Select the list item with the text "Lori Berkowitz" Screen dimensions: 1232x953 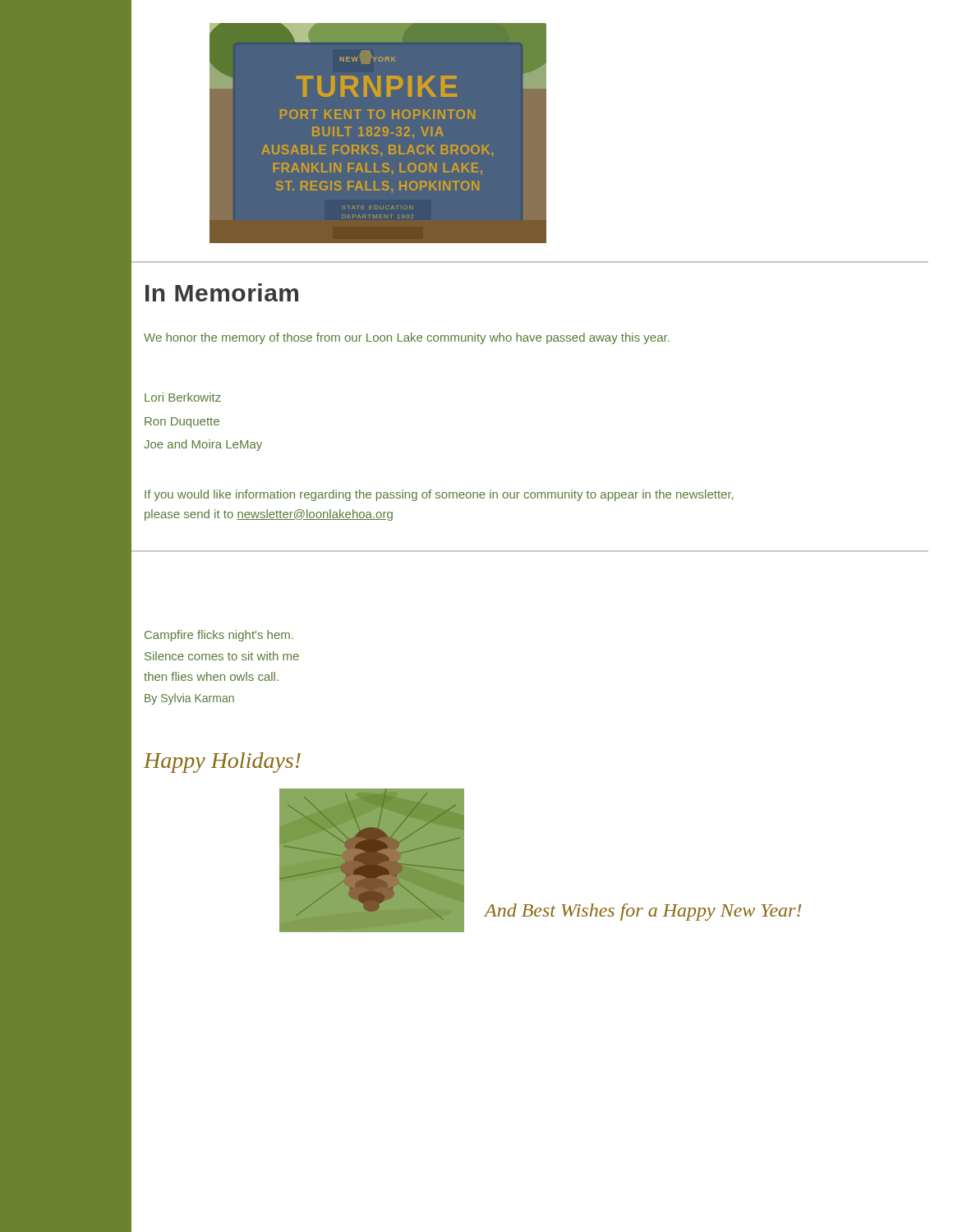point(182,397)
